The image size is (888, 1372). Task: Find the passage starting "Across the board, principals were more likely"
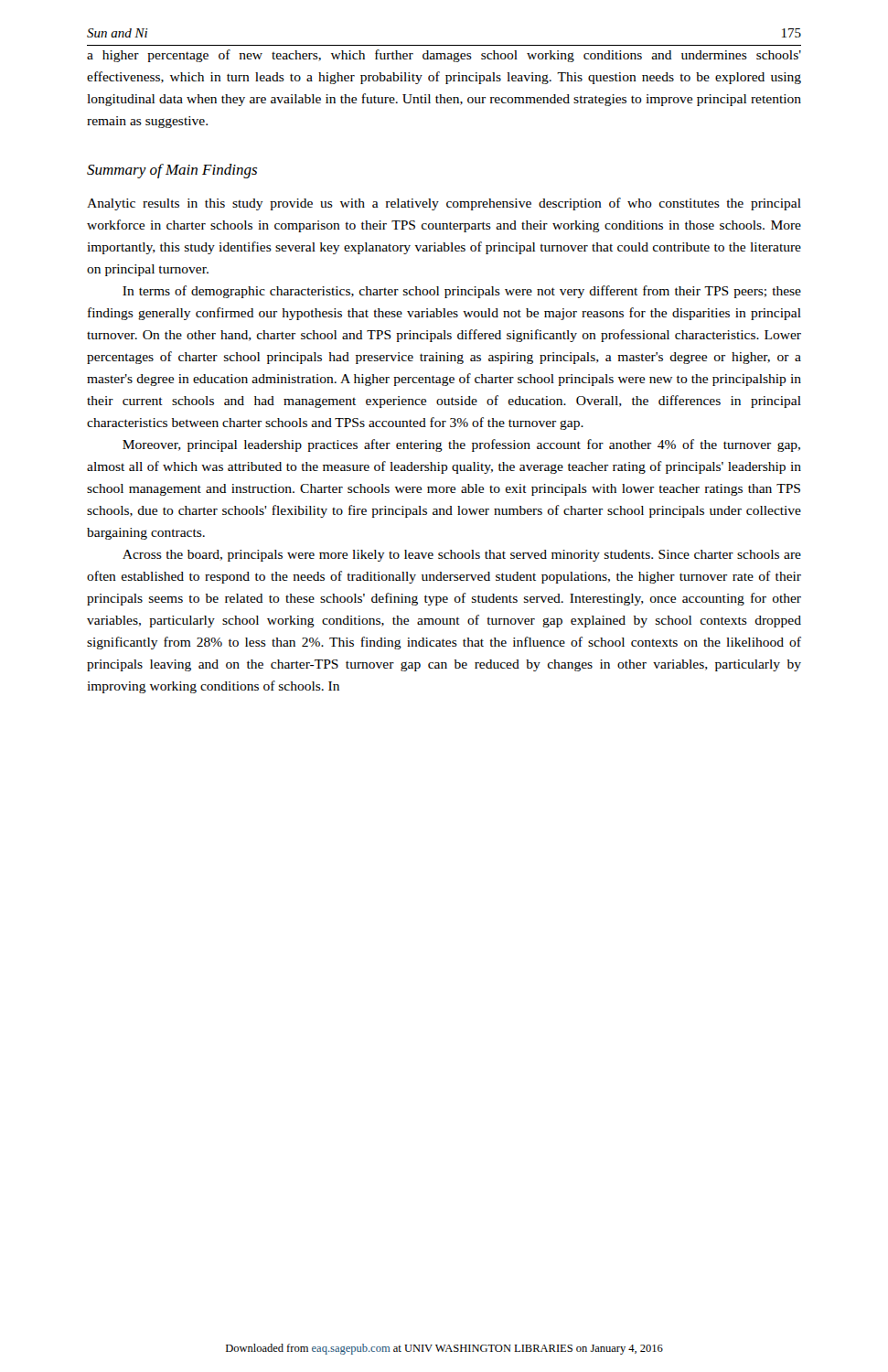click(x=444, y=620)
